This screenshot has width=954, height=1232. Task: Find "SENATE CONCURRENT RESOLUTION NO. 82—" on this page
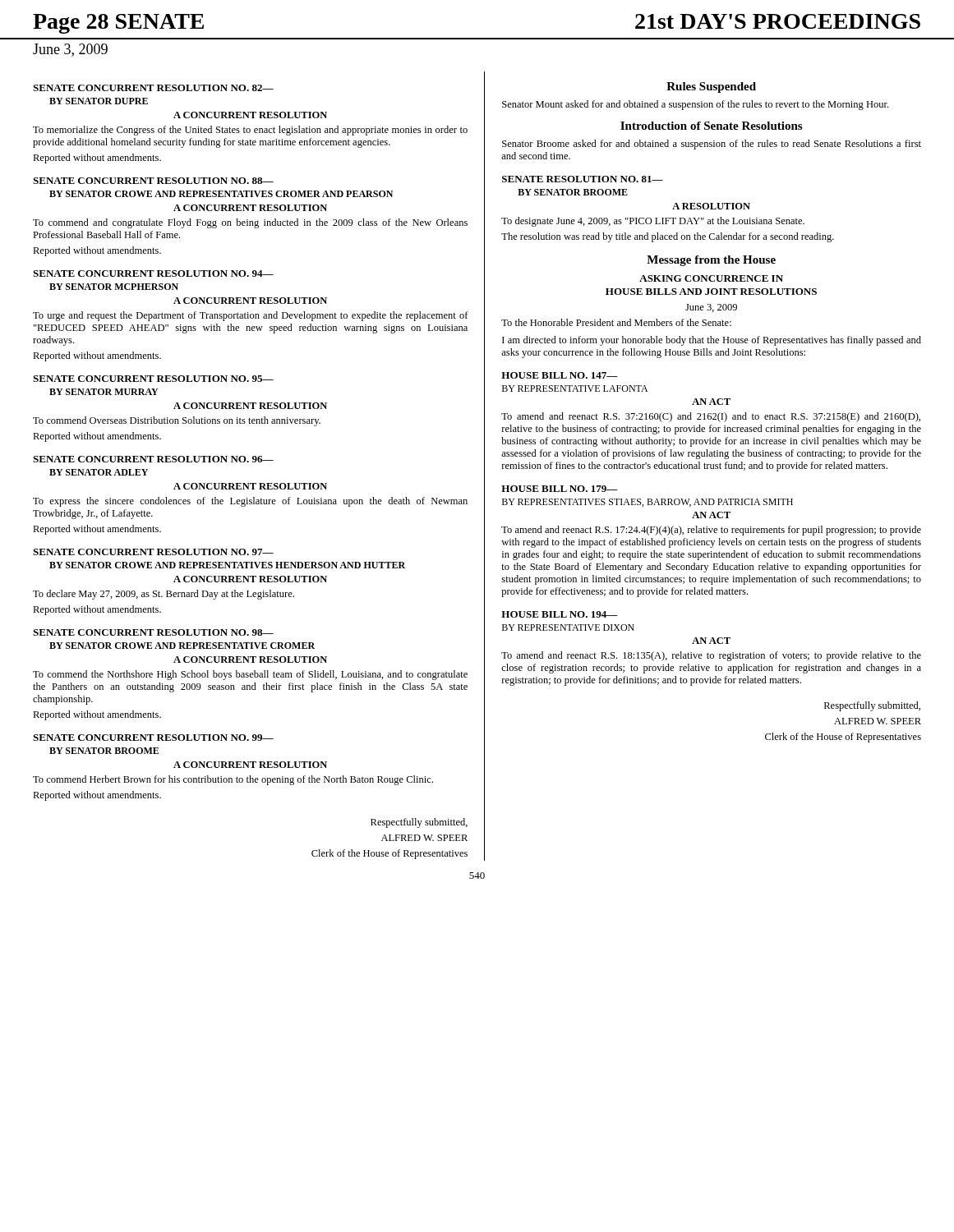pos(153,87)
